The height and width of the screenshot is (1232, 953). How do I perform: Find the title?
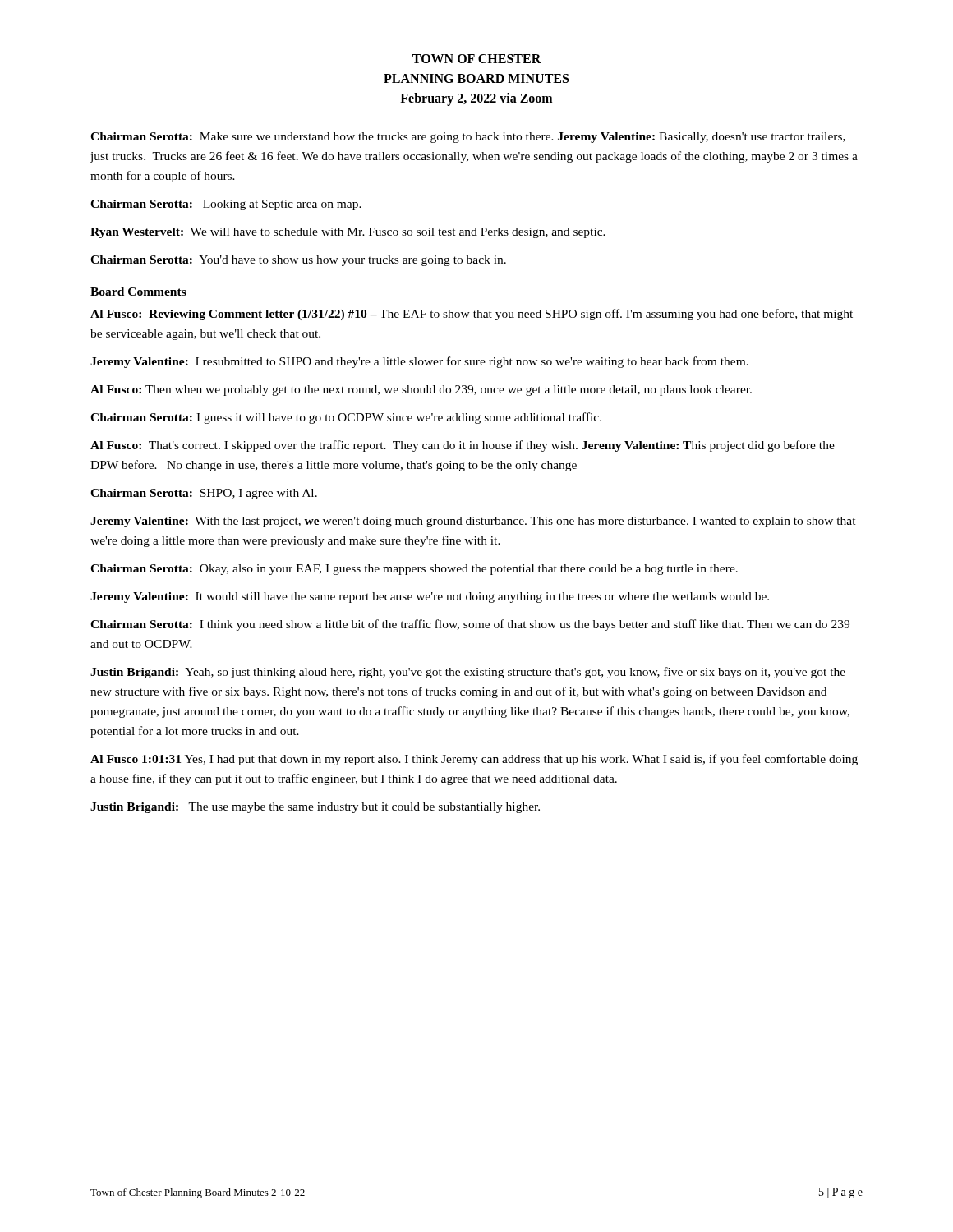(x=476, y=78)
